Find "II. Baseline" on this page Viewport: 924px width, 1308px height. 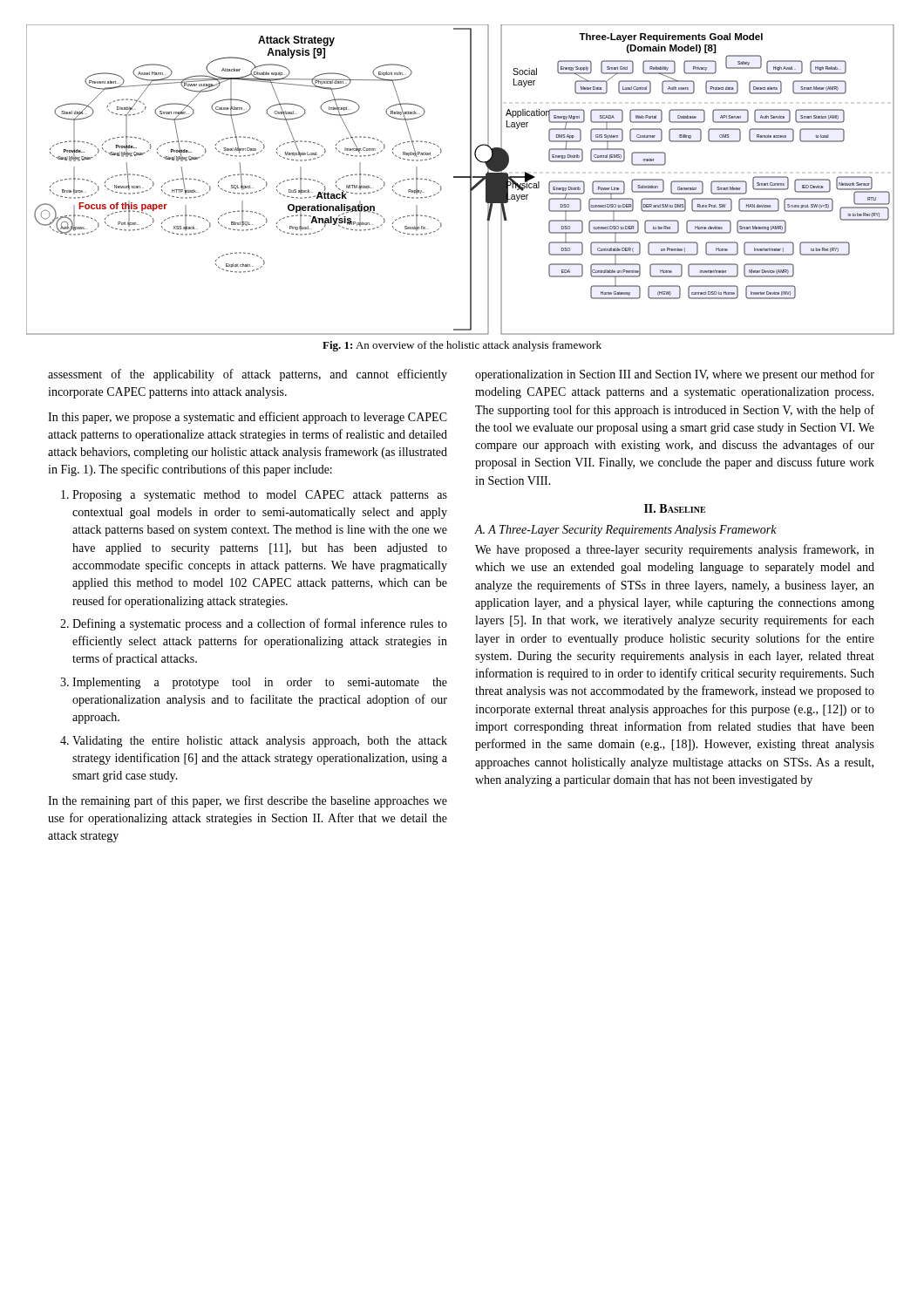(675, 509)
